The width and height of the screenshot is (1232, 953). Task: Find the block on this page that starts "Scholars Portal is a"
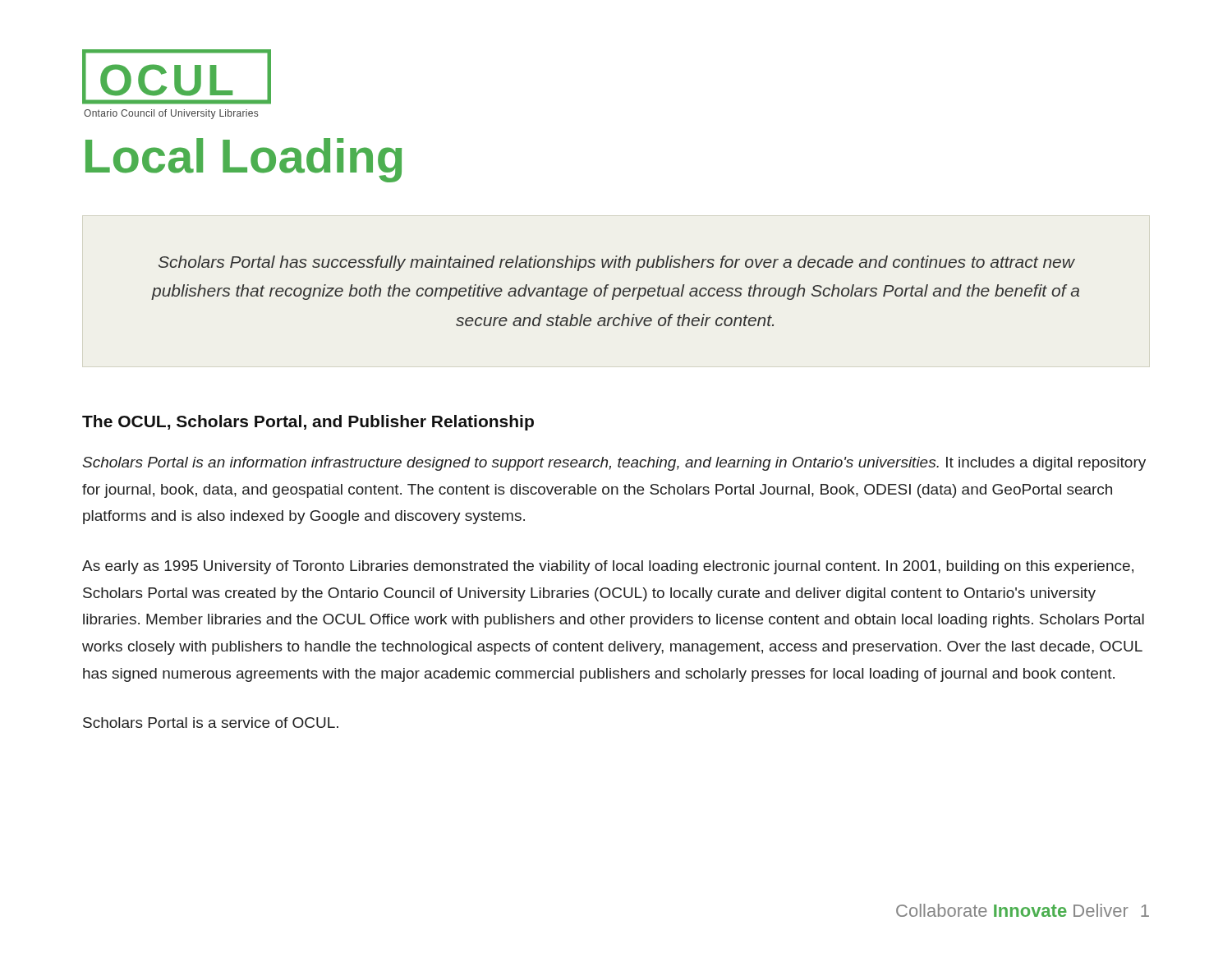211,723
